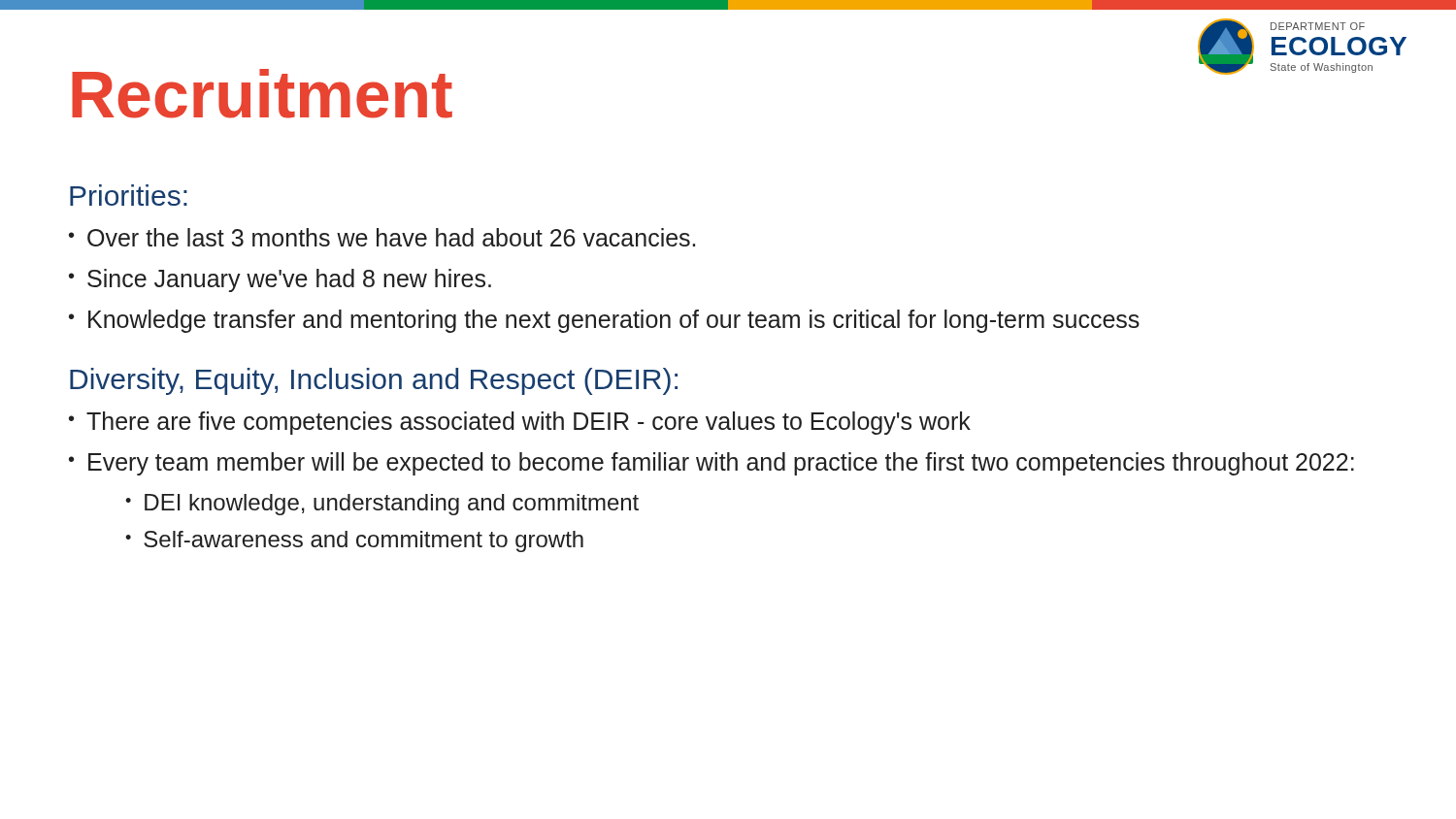Locate the block of text that opens with "• DEI knowledge, understanding"
This screenshot has width=1456, height=819.
[x=382, y=505]
